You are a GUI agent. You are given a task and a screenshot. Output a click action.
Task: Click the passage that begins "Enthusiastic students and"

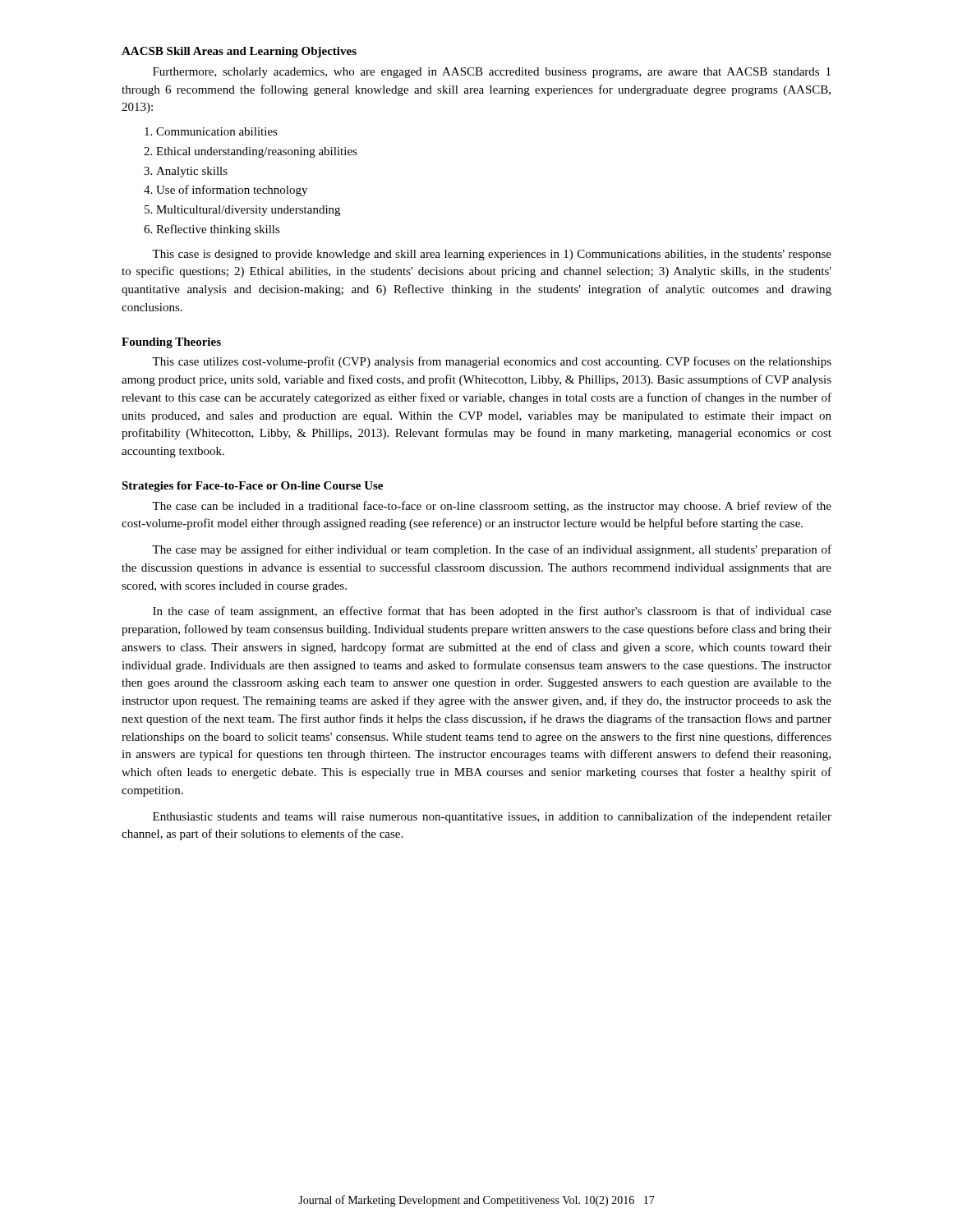[476, 826]
